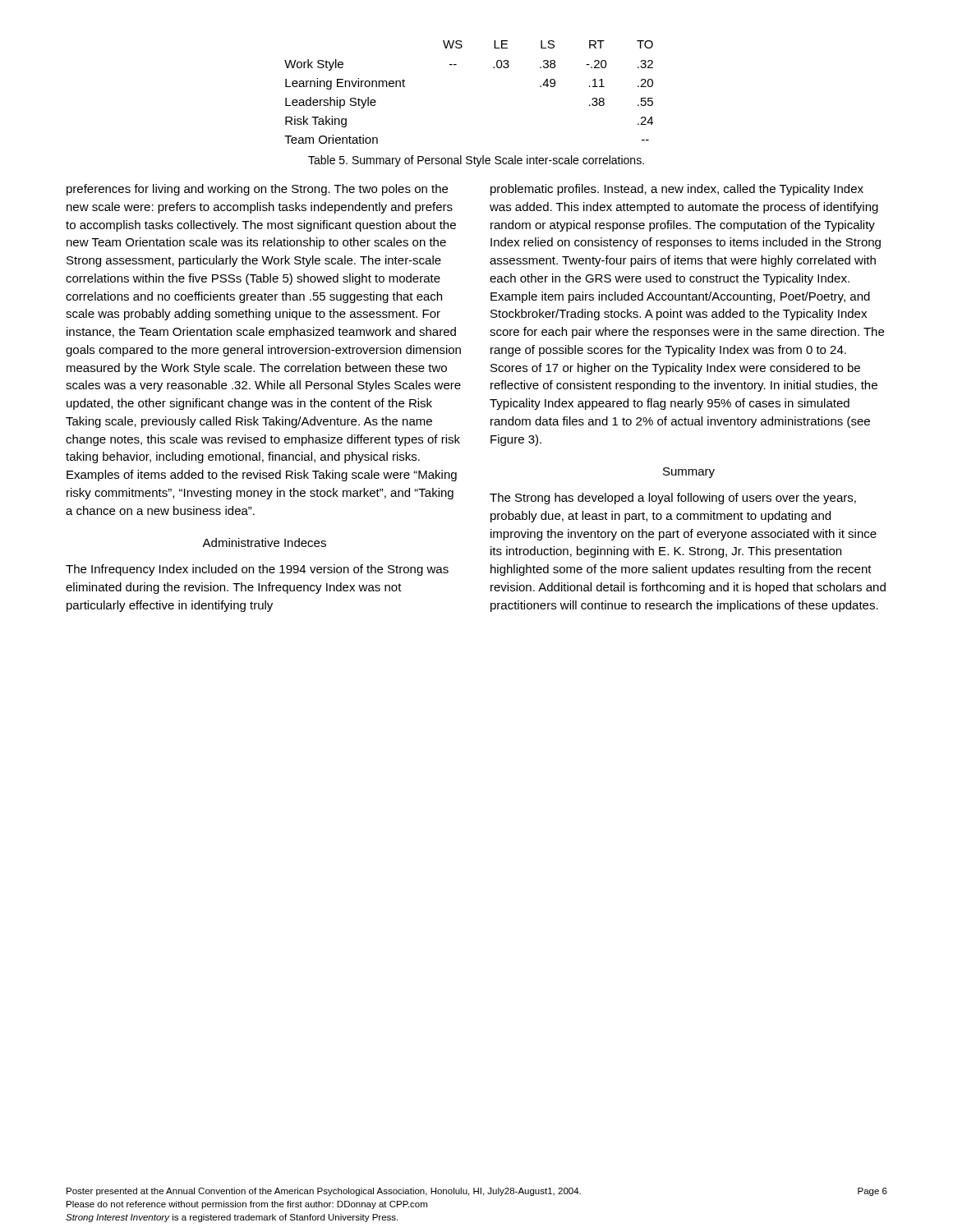Select the text block with the text "problematic profiles. Instead, a new index, called"
Image resolution: width=953 pixels, height=1232 pixels.
(688, 314)
